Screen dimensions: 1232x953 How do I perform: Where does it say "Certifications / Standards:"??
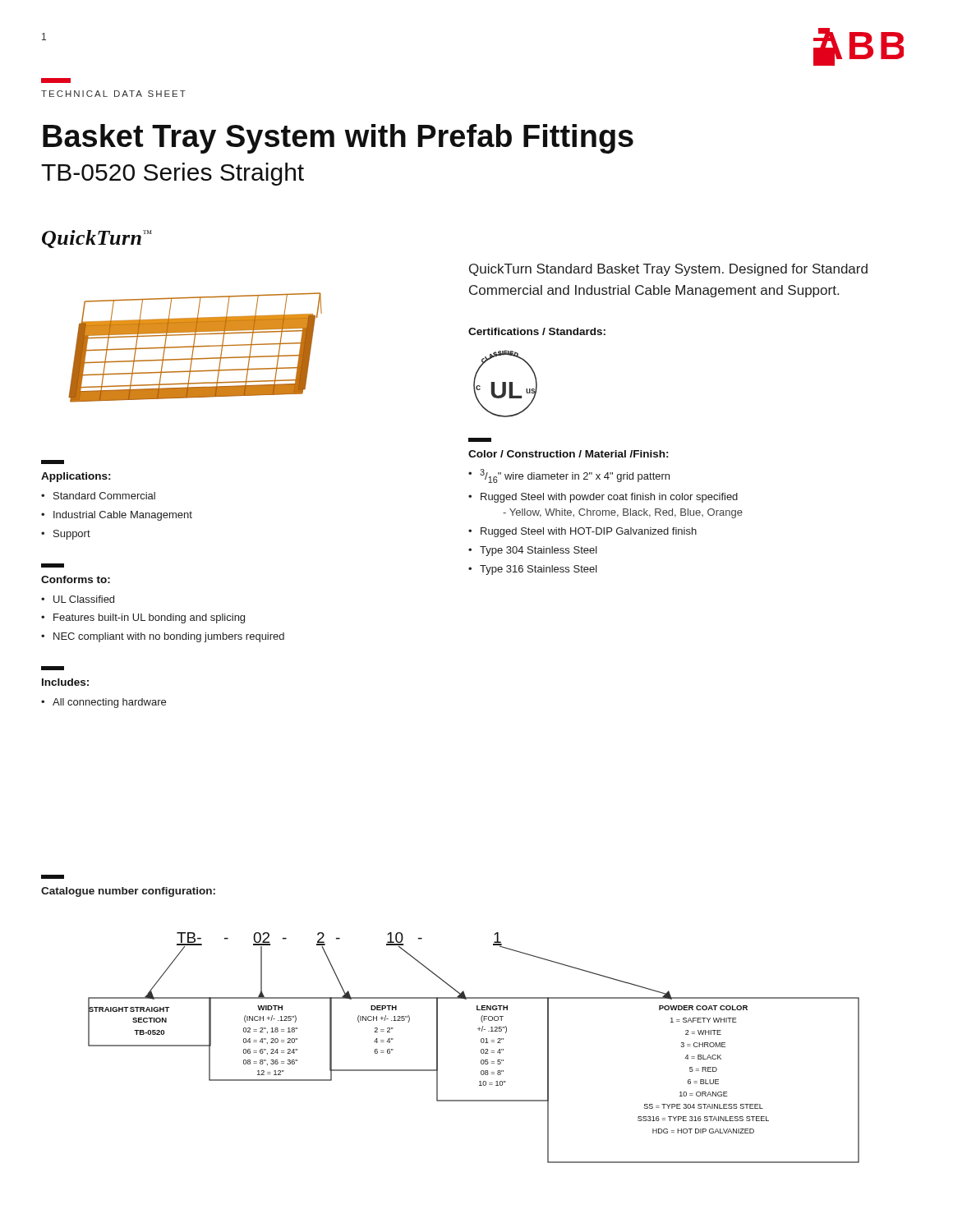537,331
